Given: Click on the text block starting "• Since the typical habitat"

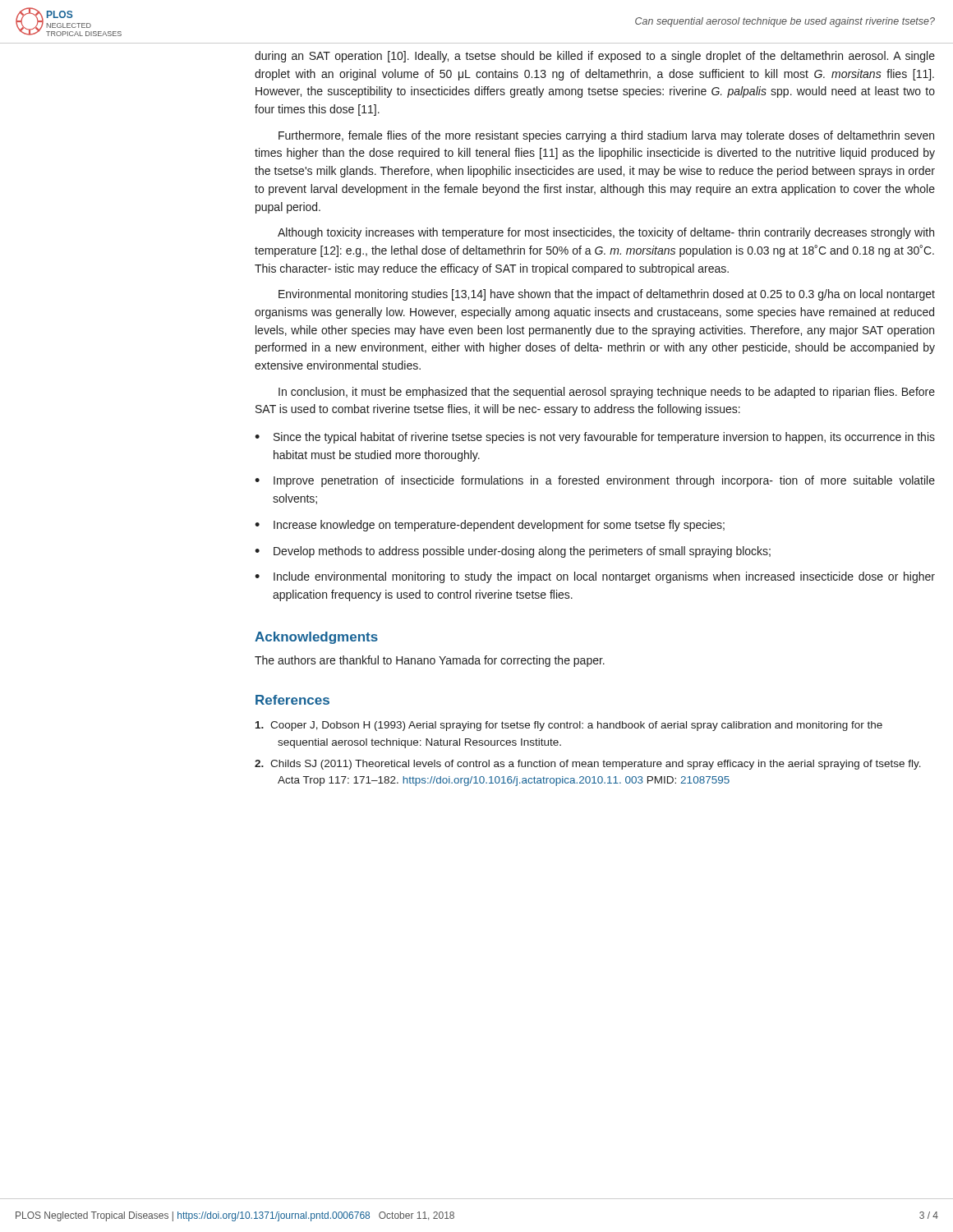Looking at the screenshot, I should point(595,447).
